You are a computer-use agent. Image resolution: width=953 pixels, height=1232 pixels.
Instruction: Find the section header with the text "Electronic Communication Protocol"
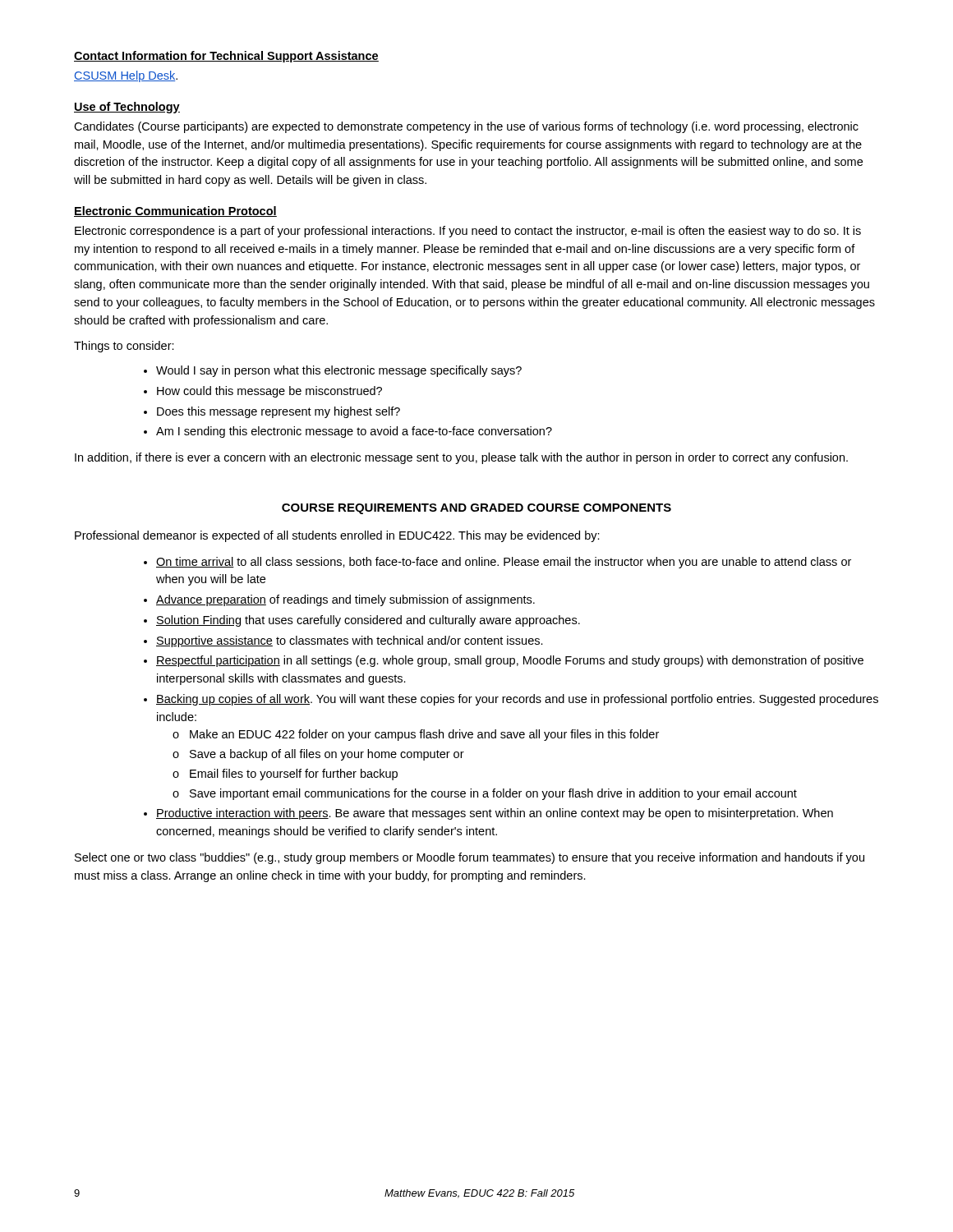(175, 211)
